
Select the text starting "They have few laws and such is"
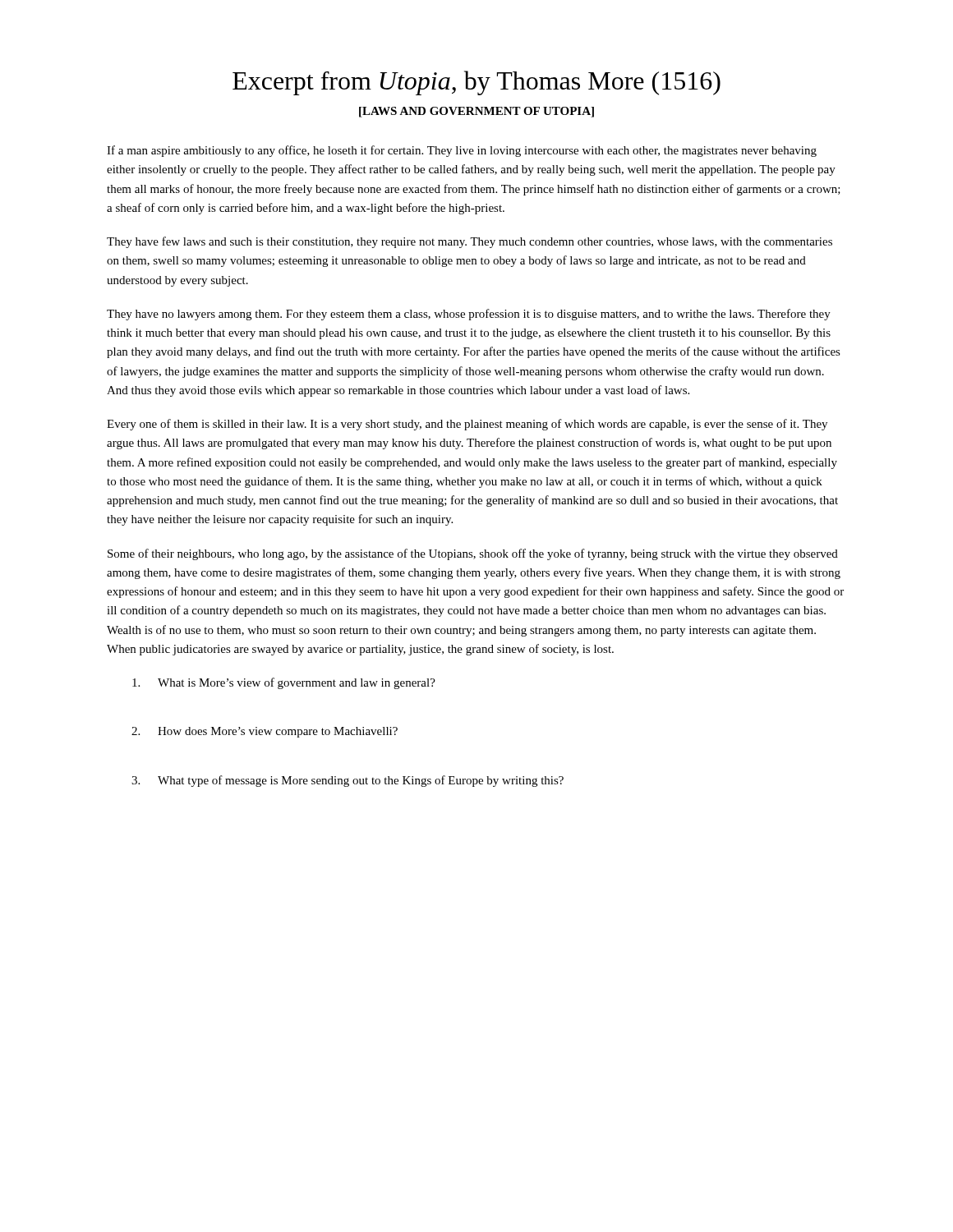[x=470, y=261]
